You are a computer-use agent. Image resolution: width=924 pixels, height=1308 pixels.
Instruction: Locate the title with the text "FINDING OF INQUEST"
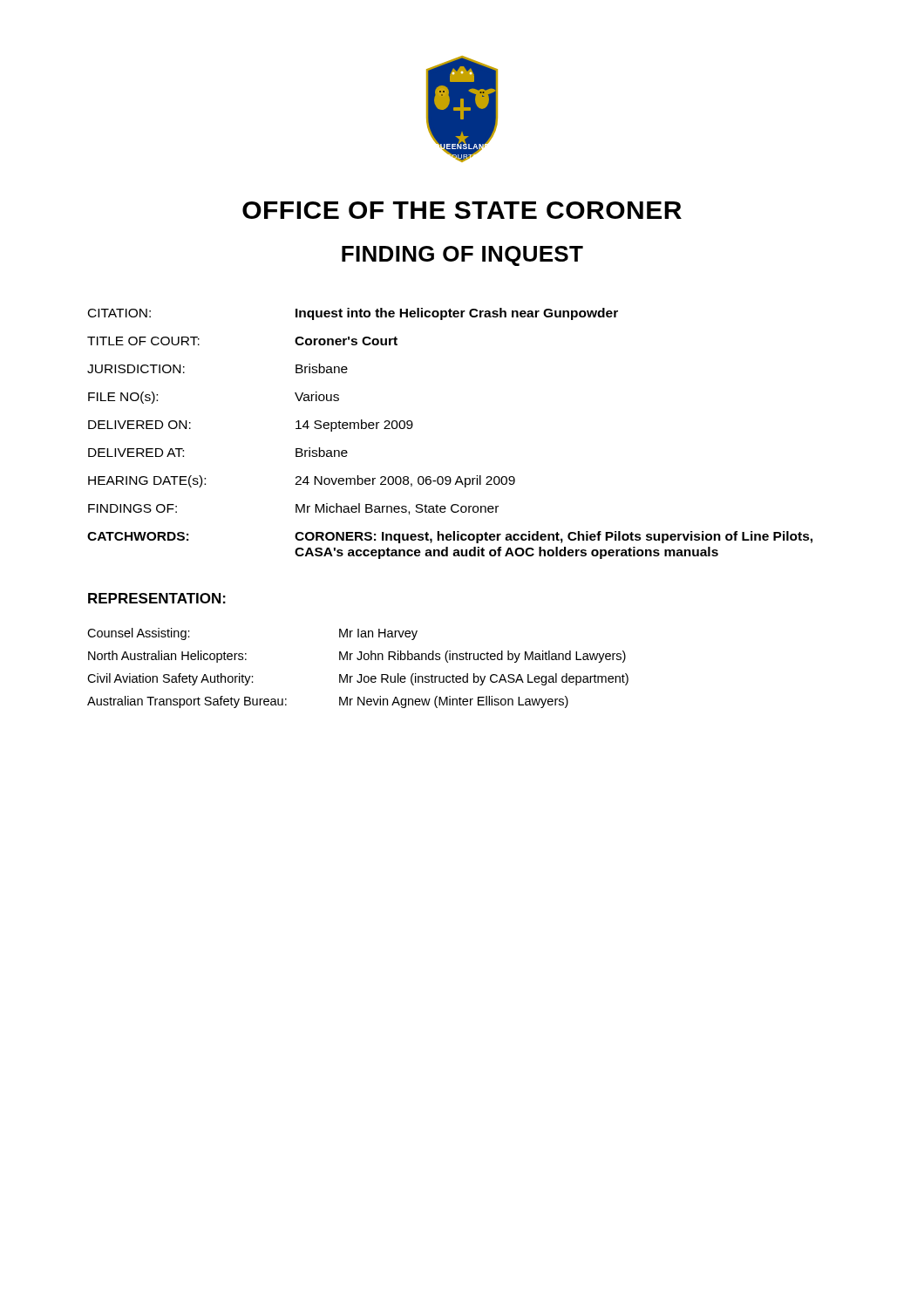[x=462, y=254]
